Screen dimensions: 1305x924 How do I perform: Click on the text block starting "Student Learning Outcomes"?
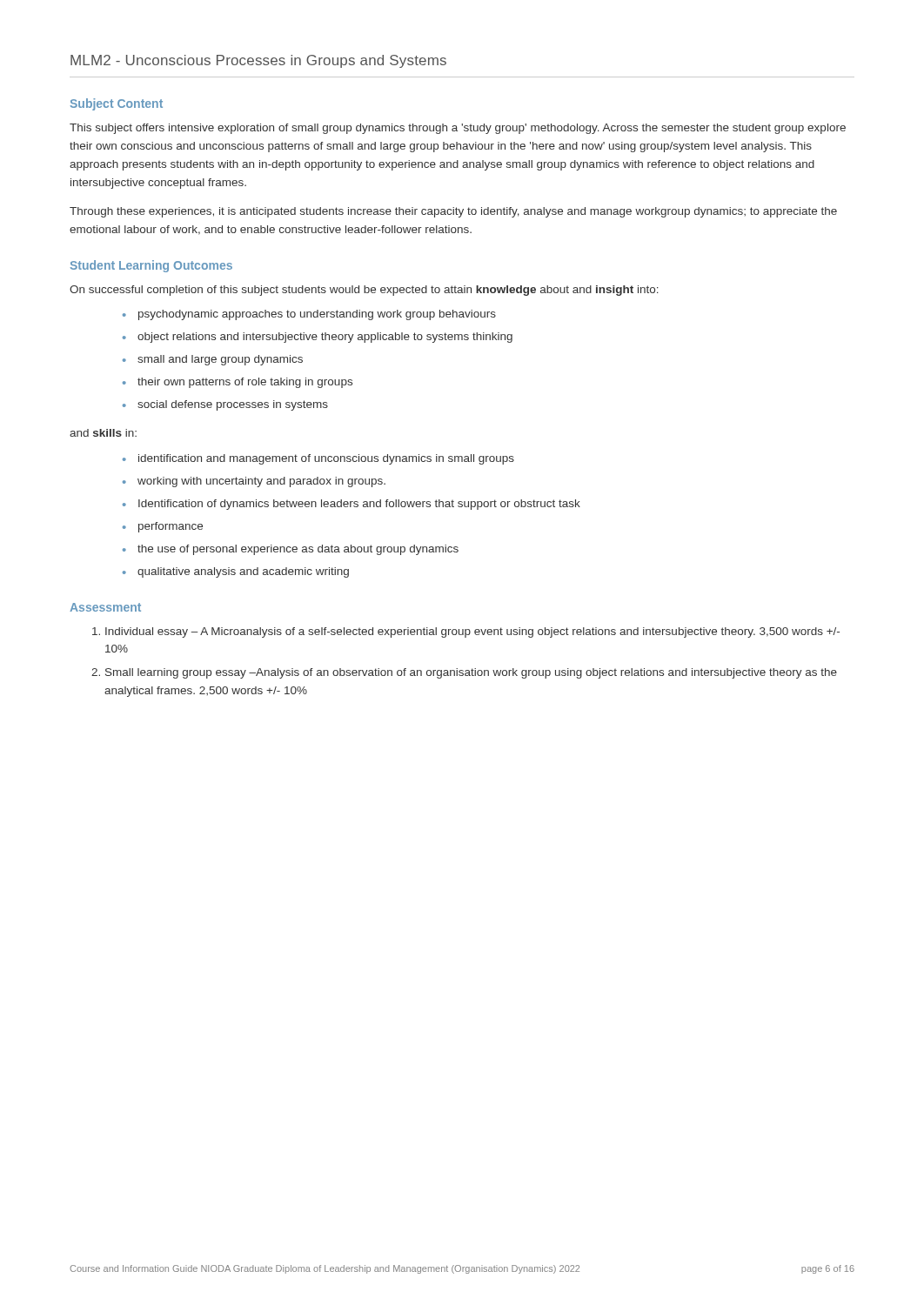coord(151,265)
